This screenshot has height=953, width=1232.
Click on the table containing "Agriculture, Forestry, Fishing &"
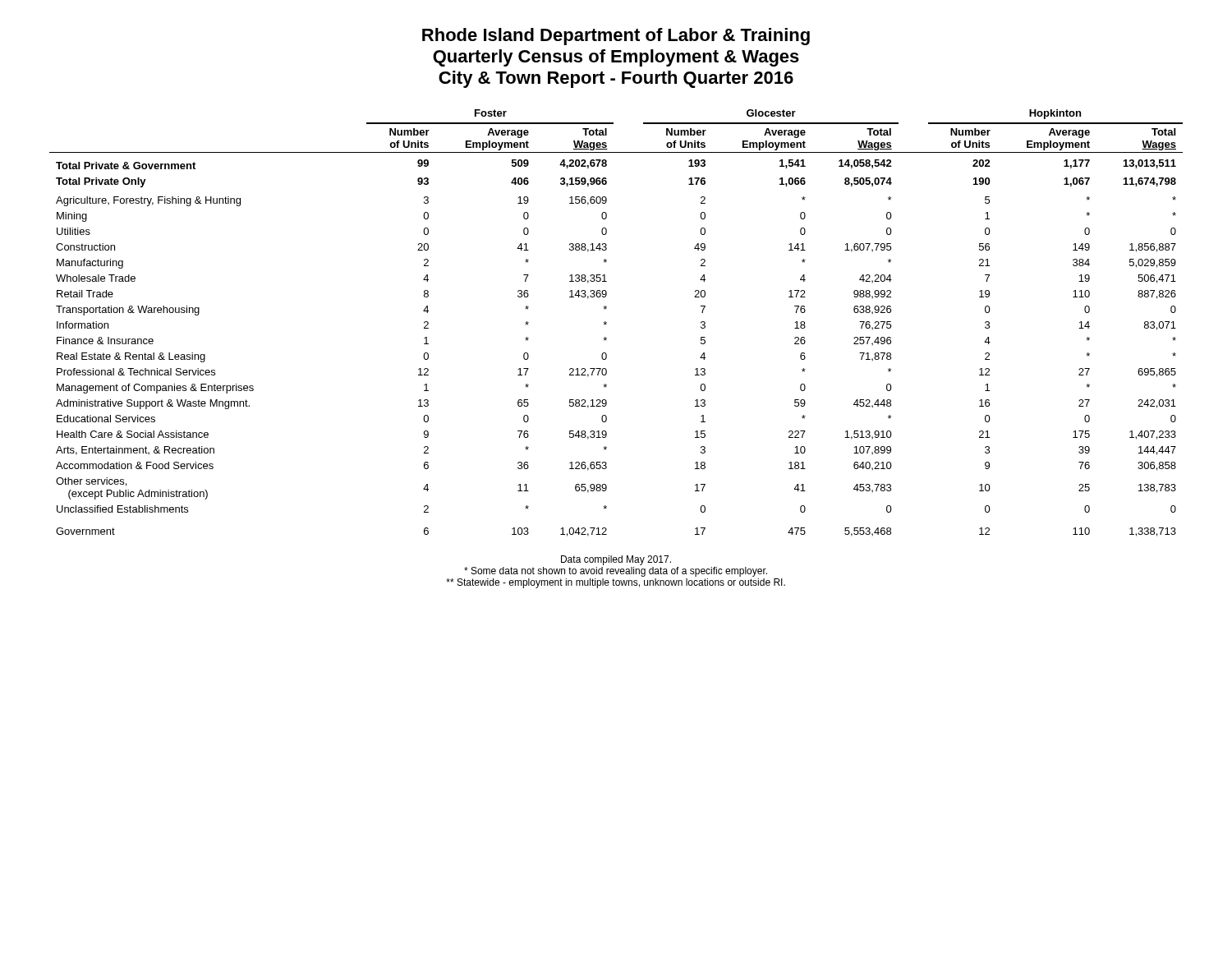[616, 322]
